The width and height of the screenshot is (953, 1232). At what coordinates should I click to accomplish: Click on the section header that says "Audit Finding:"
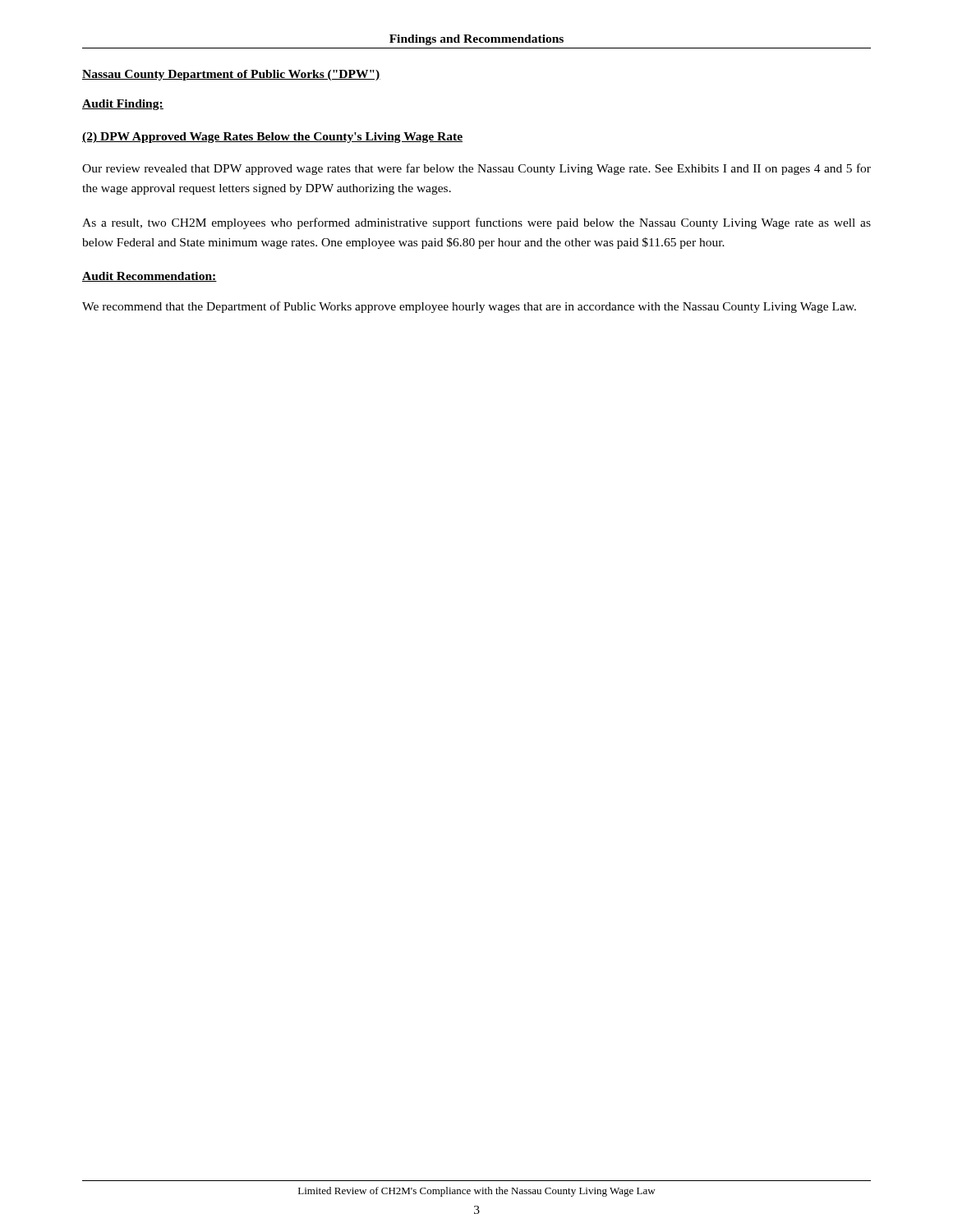pyautogui.click(x=123, y=105)
